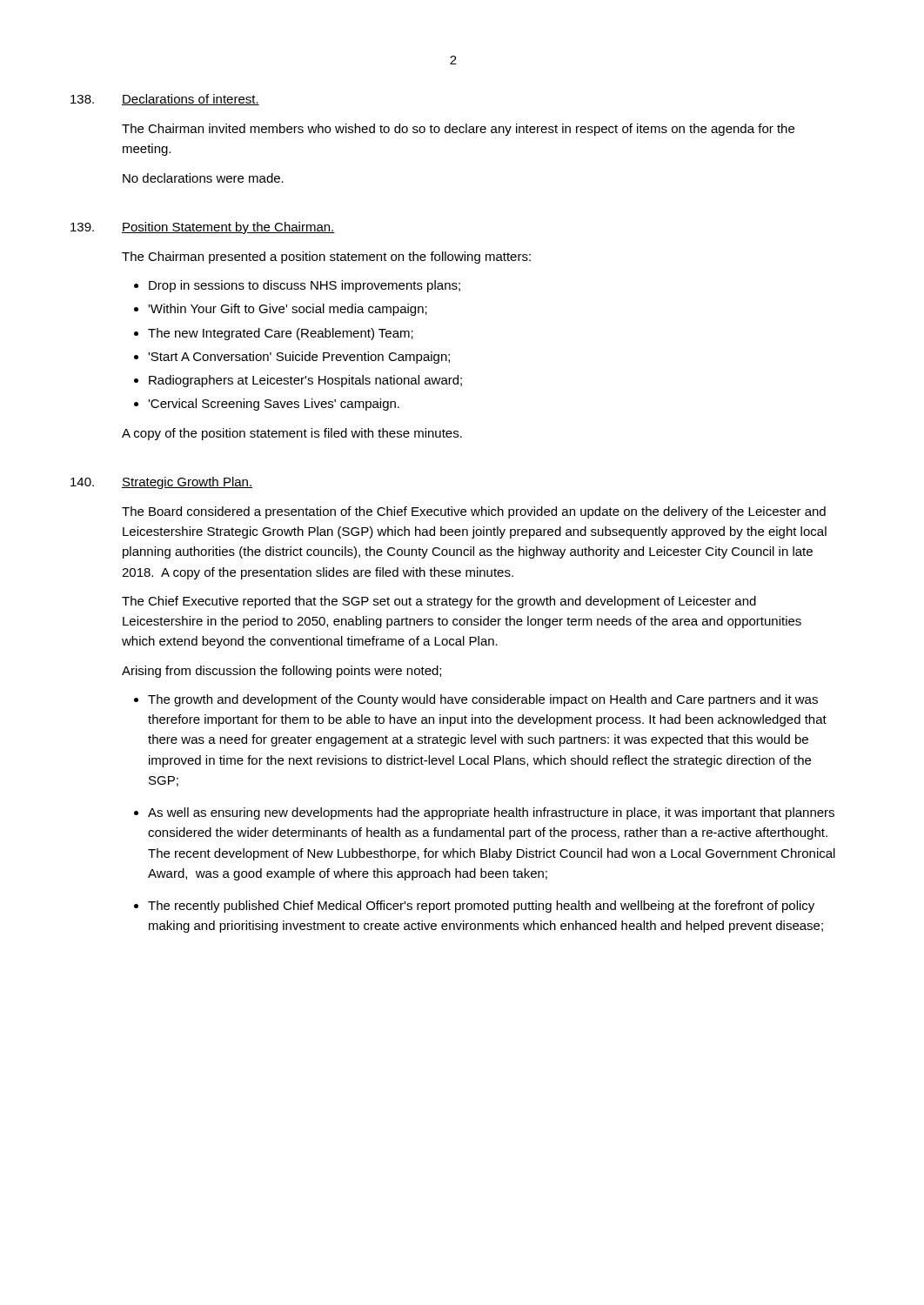
Task: Navigate to the element starting "'Start A Conversation' Suicide Prevention Campaign;"
Action: pyautogui.click(x=300, y=356)
